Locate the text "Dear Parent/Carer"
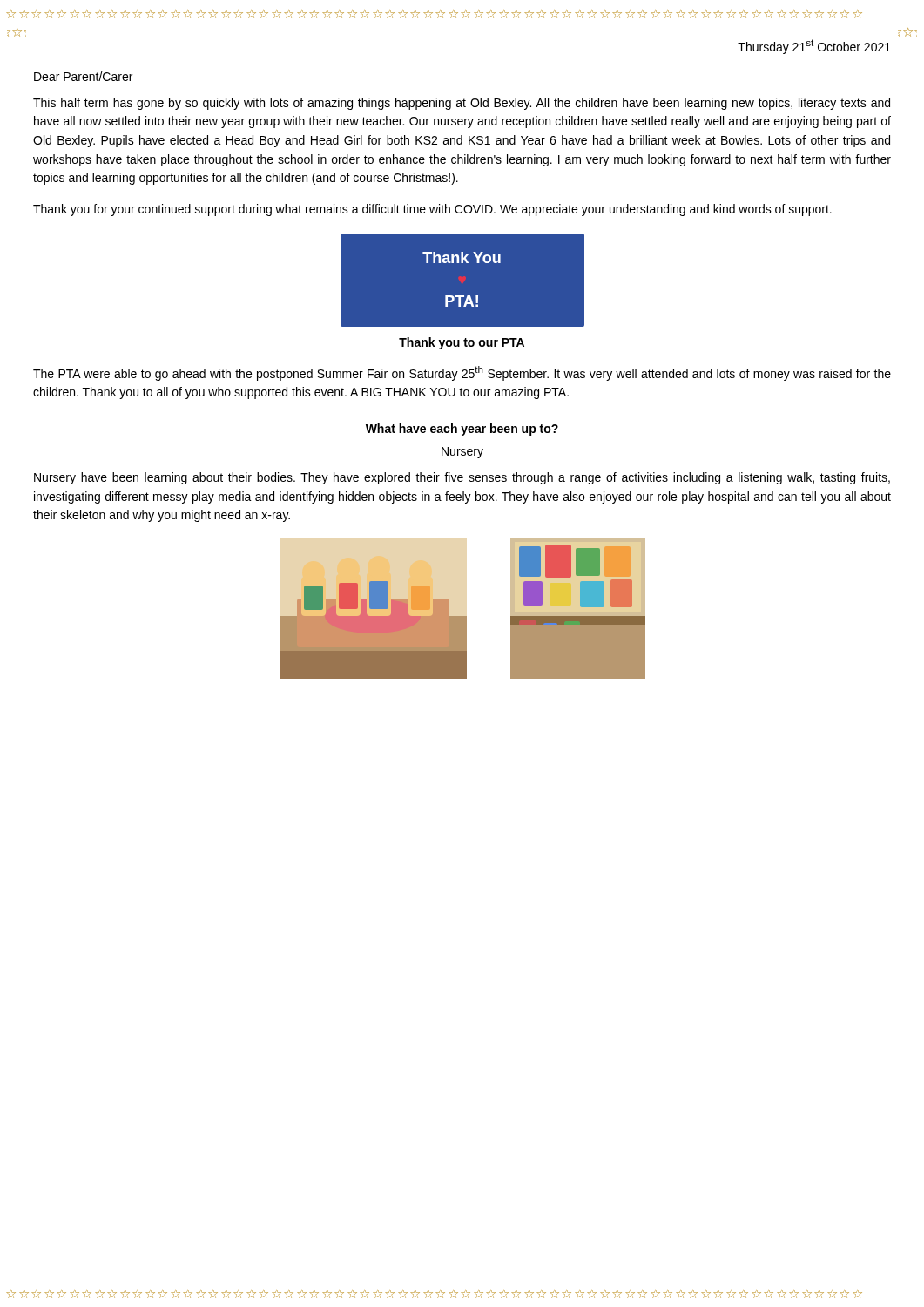The width and height of the screenshot is (924, 1307). (x=83, y=76)
